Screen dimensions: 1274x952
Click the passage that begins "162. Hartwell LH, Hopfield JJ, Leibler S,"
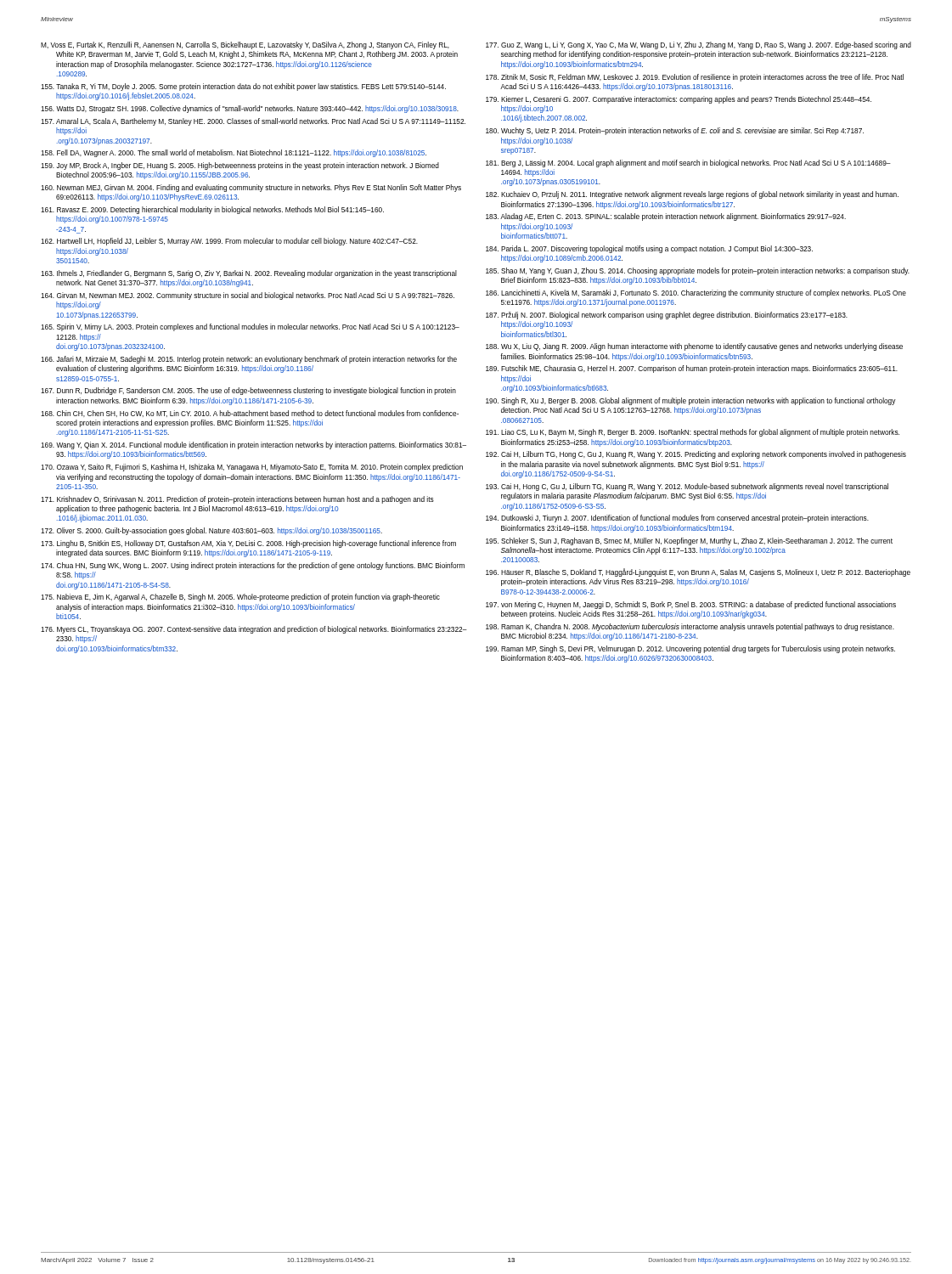[x=229, y=251]
